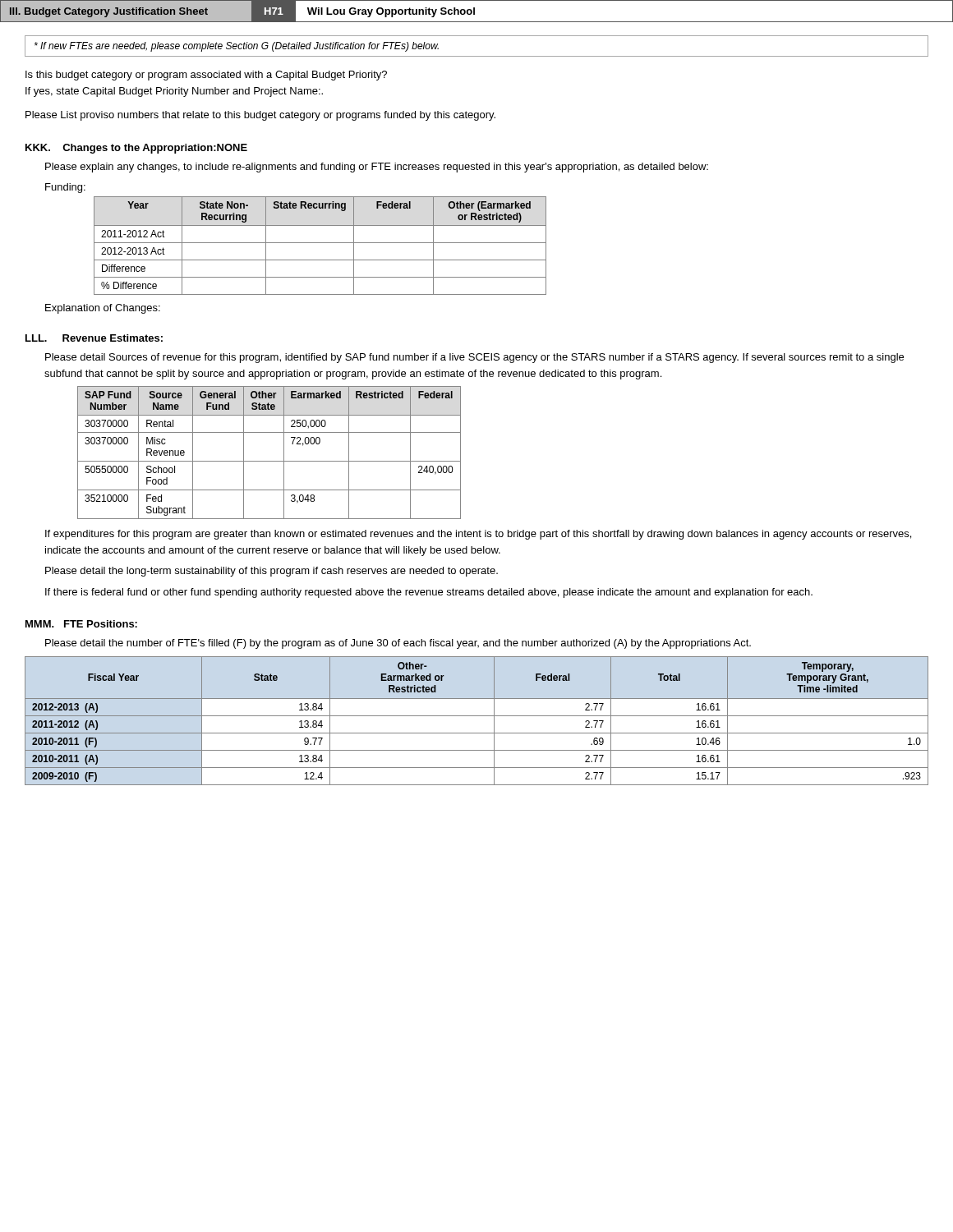Screen dimensions: 1232x953
Task: Click where it says "MMM. FTE Positions:"
Action: point(81,624)
